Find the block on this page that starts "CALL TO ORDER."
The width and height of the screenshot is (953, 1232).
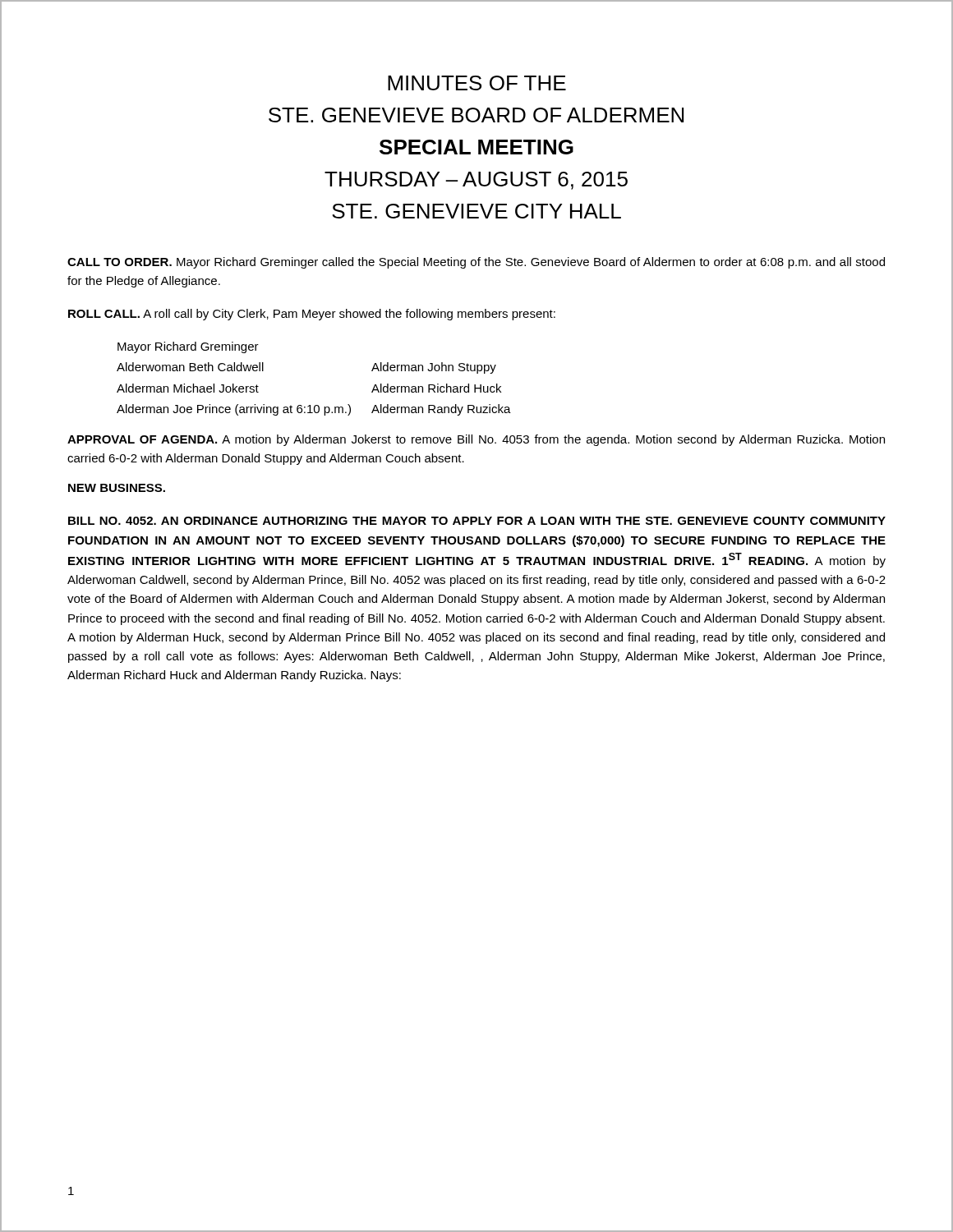476,271
